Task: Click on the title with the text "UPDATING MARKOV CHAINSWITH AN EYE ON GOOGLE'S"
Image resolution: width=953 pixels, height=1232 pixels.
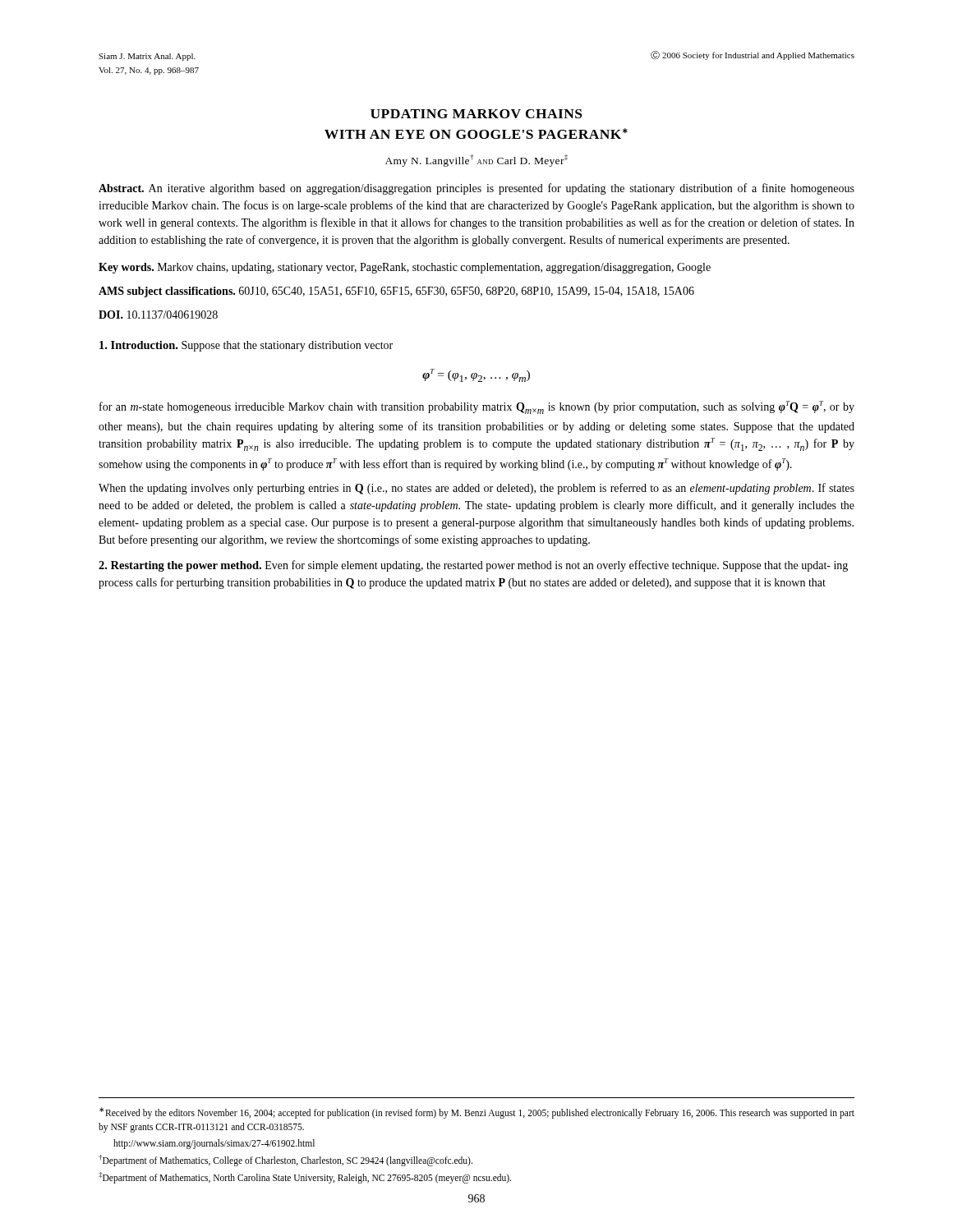Action: [x=476, y=124]
